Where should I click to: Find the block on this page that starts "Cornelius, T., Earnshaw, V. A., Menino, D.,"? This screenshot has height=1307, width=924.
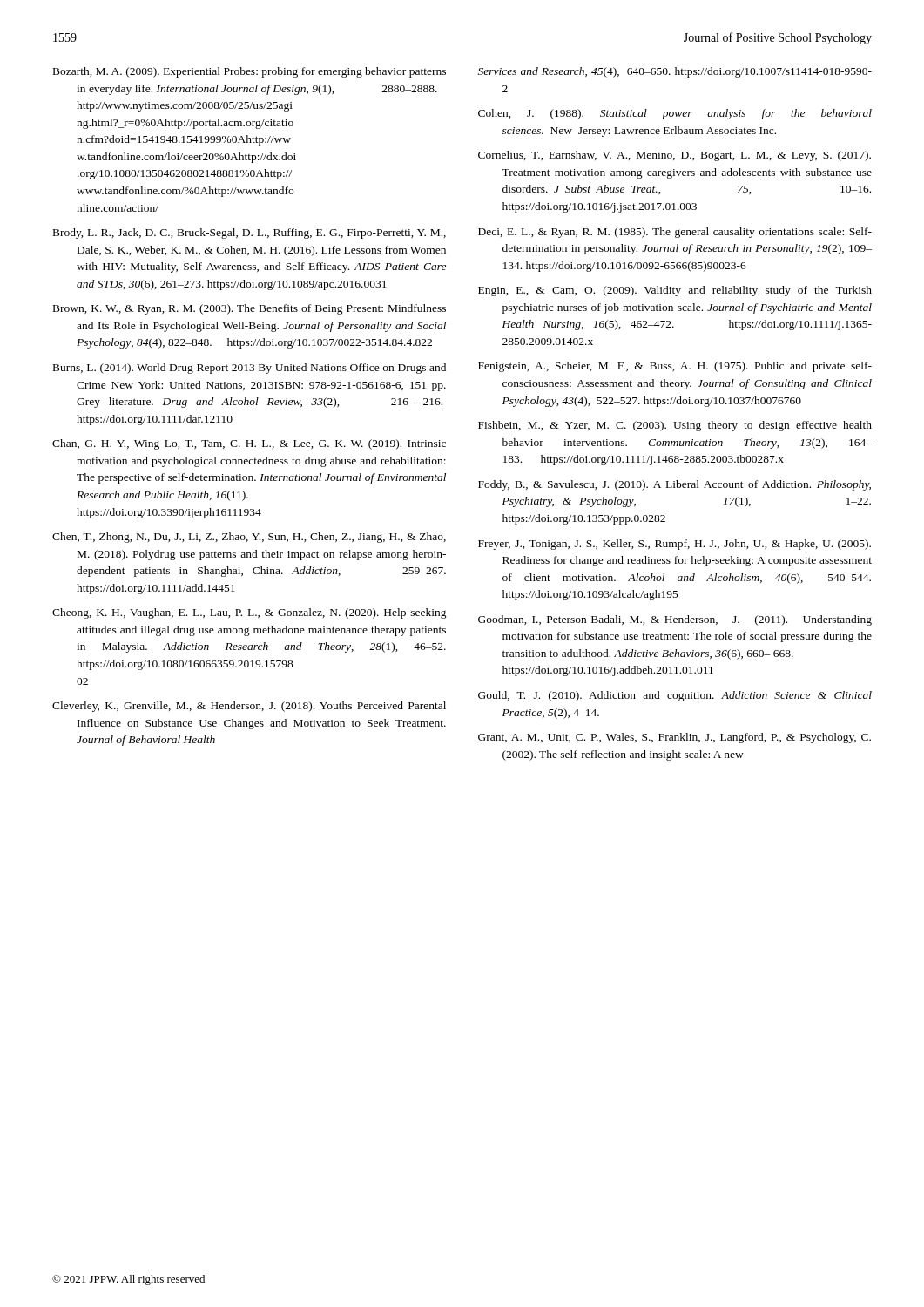pyautogui.click(x=675, y=180)
